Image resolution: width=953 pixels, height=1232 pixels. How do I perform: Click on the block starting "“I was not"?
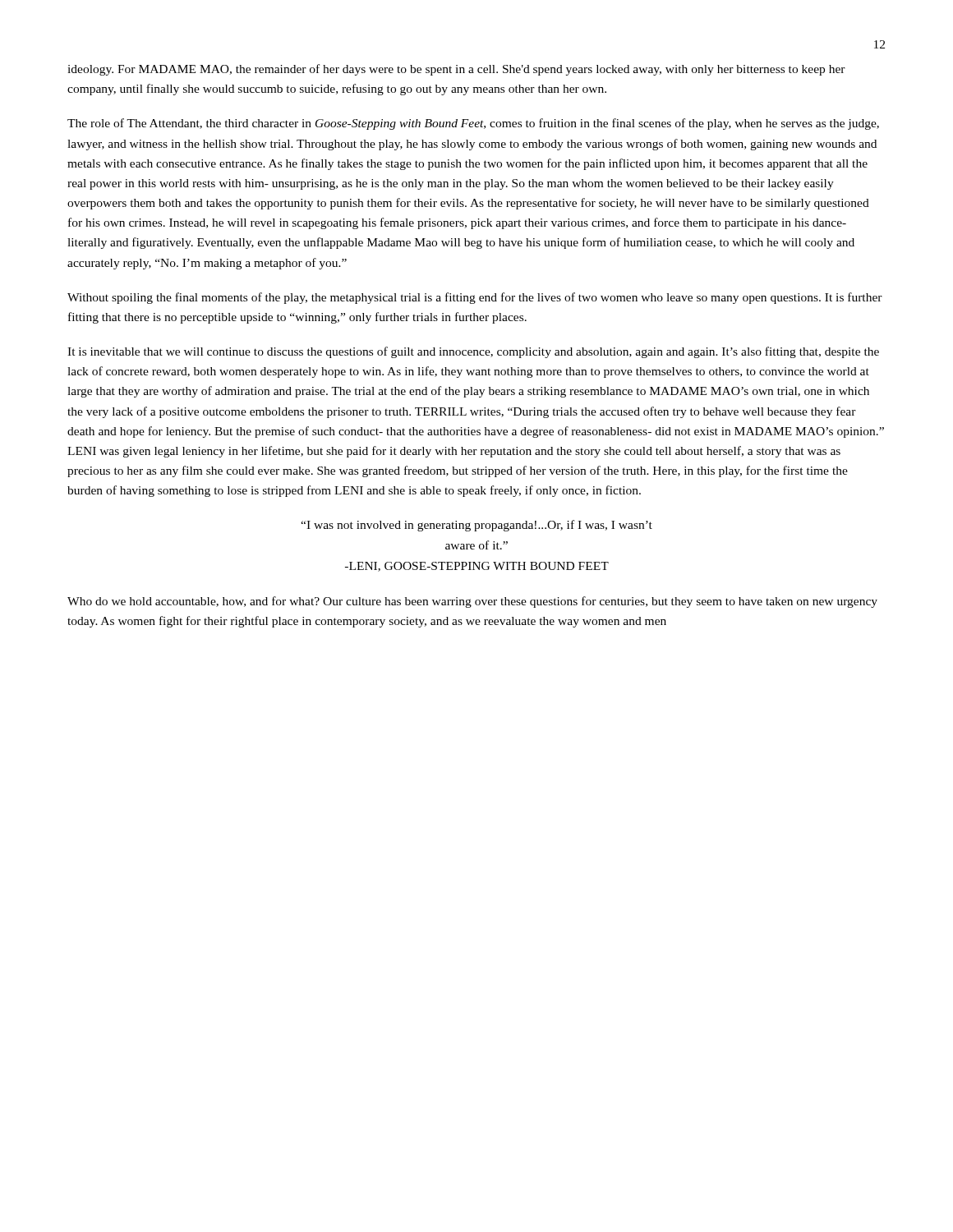pos(476,545)
